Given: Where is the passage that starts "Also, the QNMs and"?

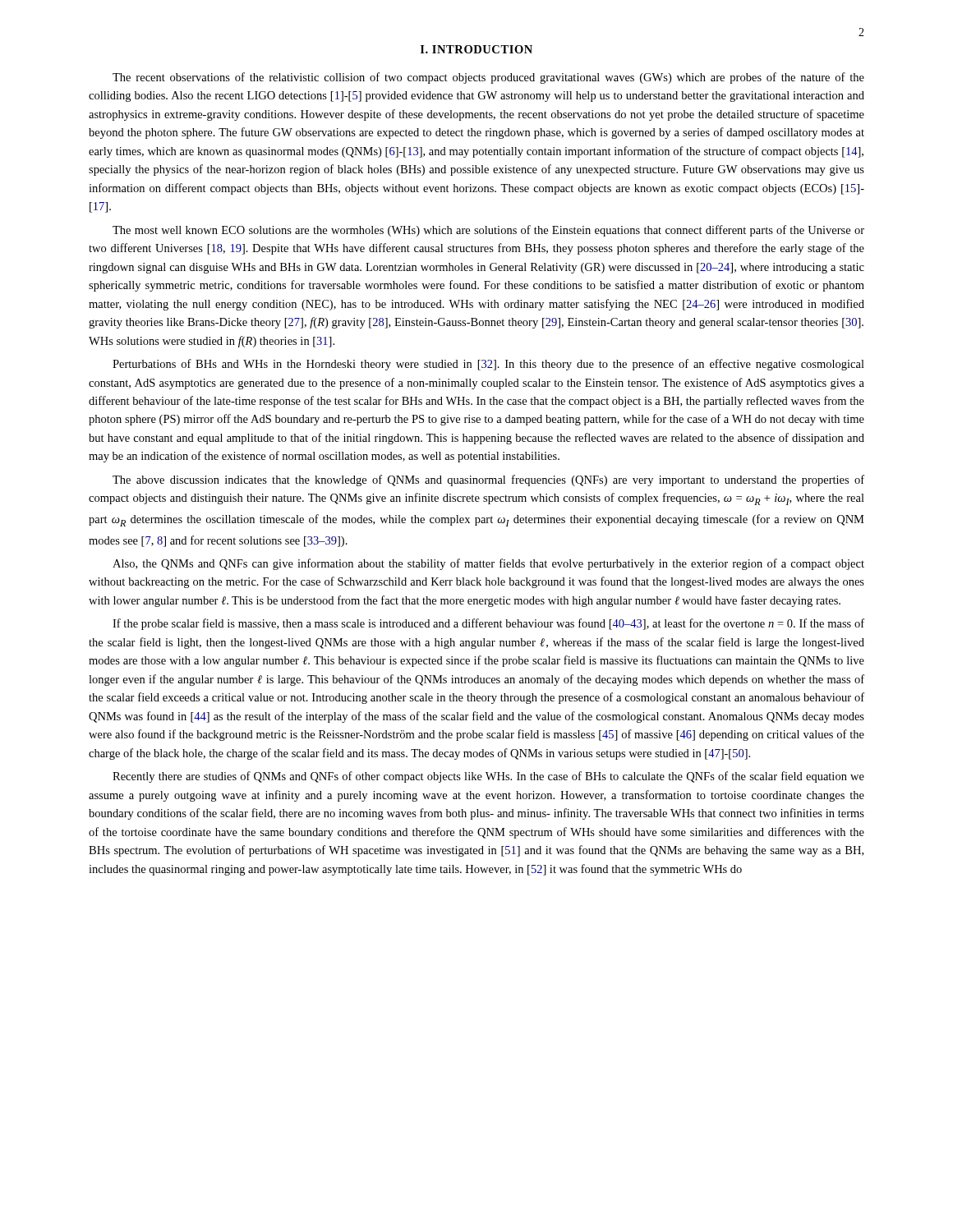Looking at the screenshot, I should [476, 582].
